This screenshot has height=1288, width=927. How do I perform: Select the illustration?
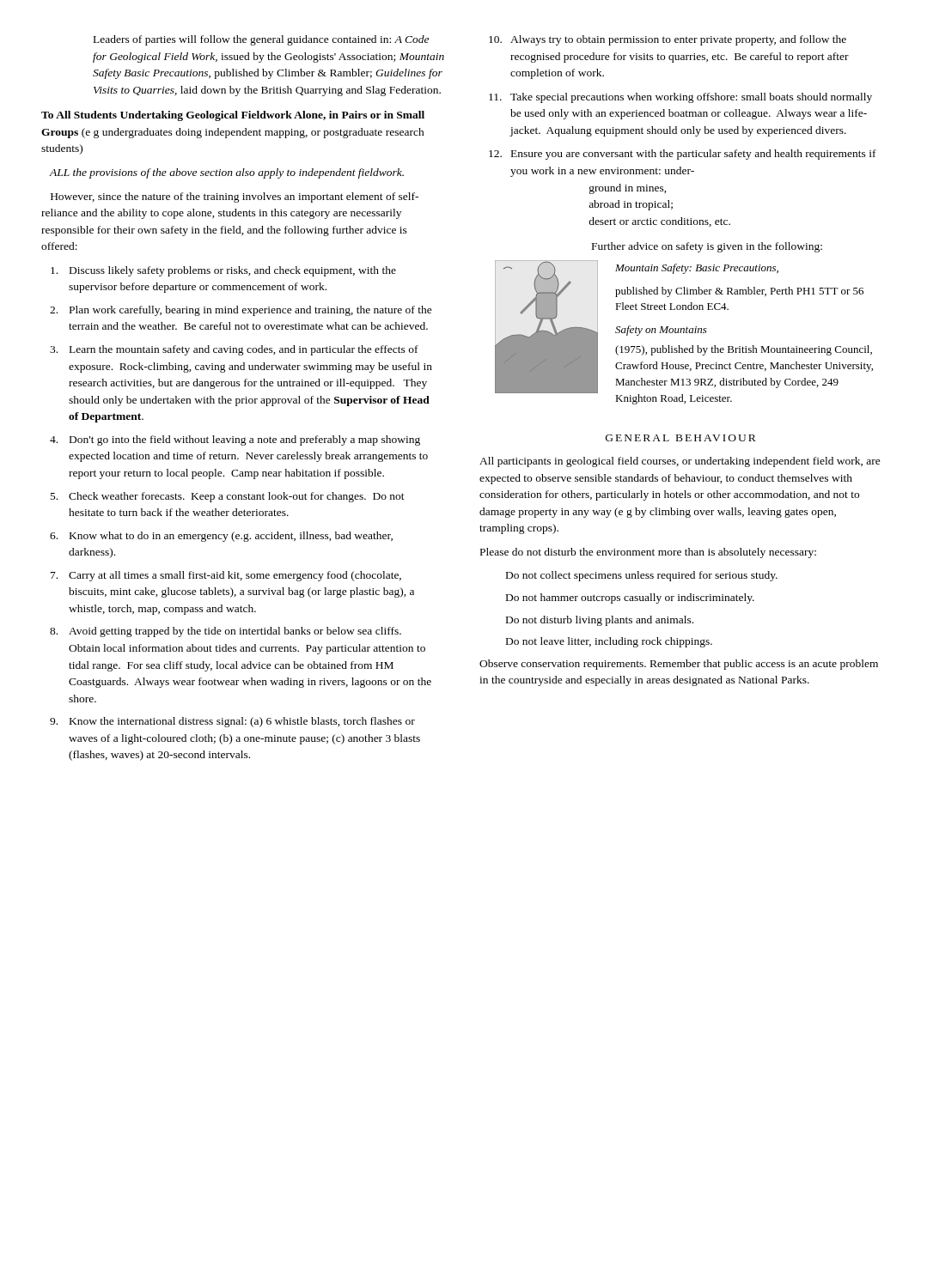click(x=551, y=329)
